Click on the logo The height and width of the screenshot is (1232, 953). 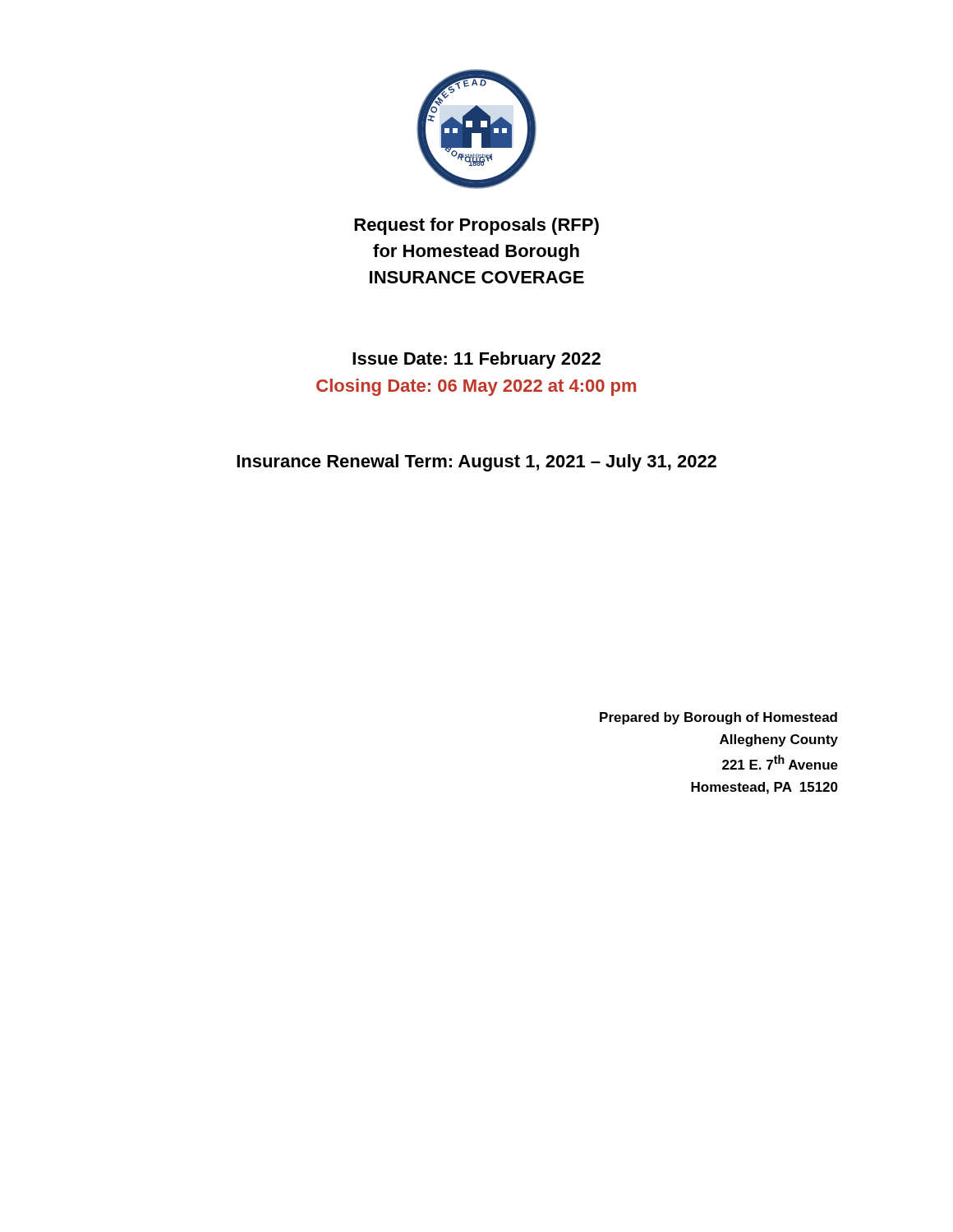tap(476, 131)
